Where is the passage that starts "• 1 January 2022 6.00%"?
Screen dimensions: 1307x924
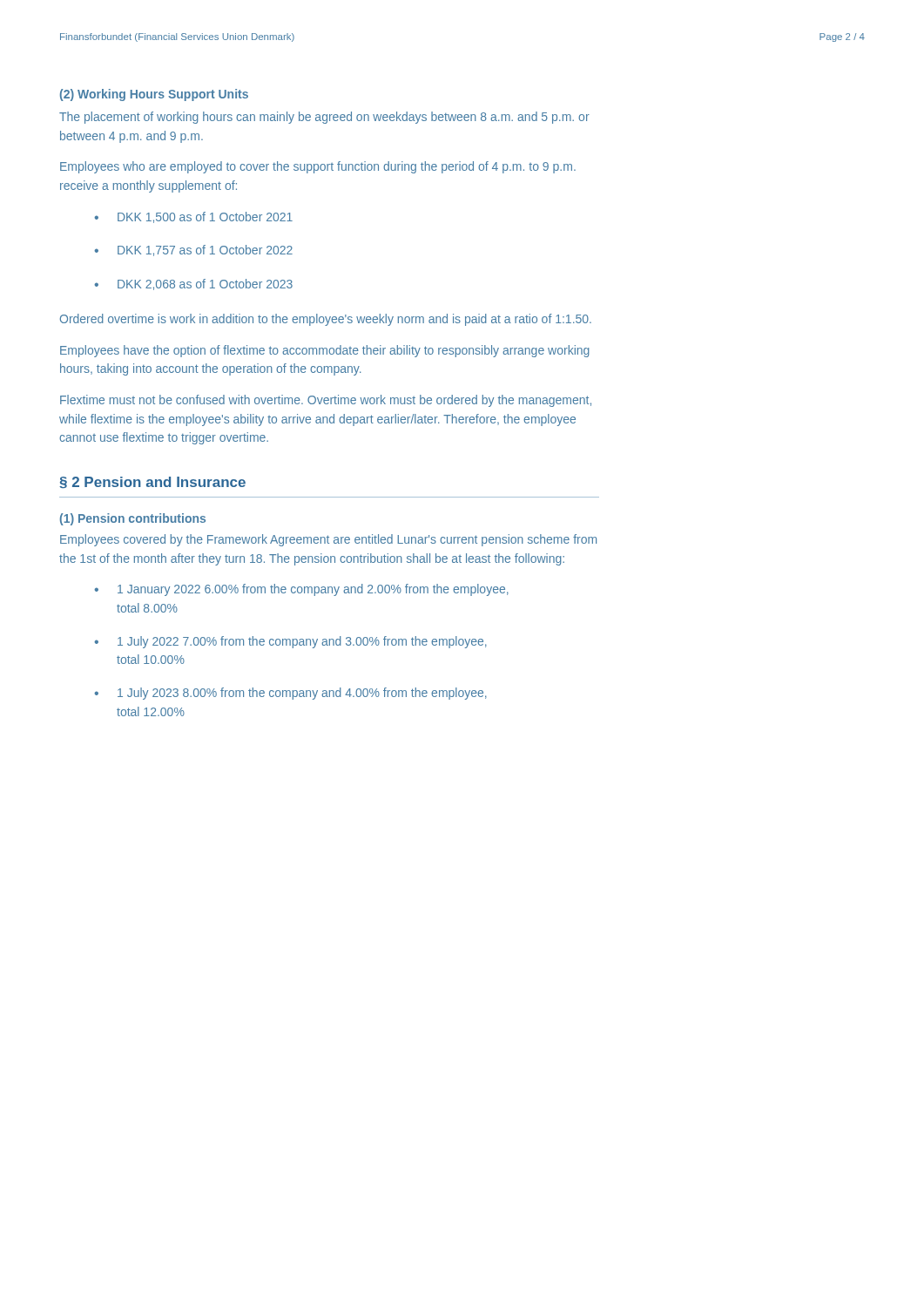point(302,600)
